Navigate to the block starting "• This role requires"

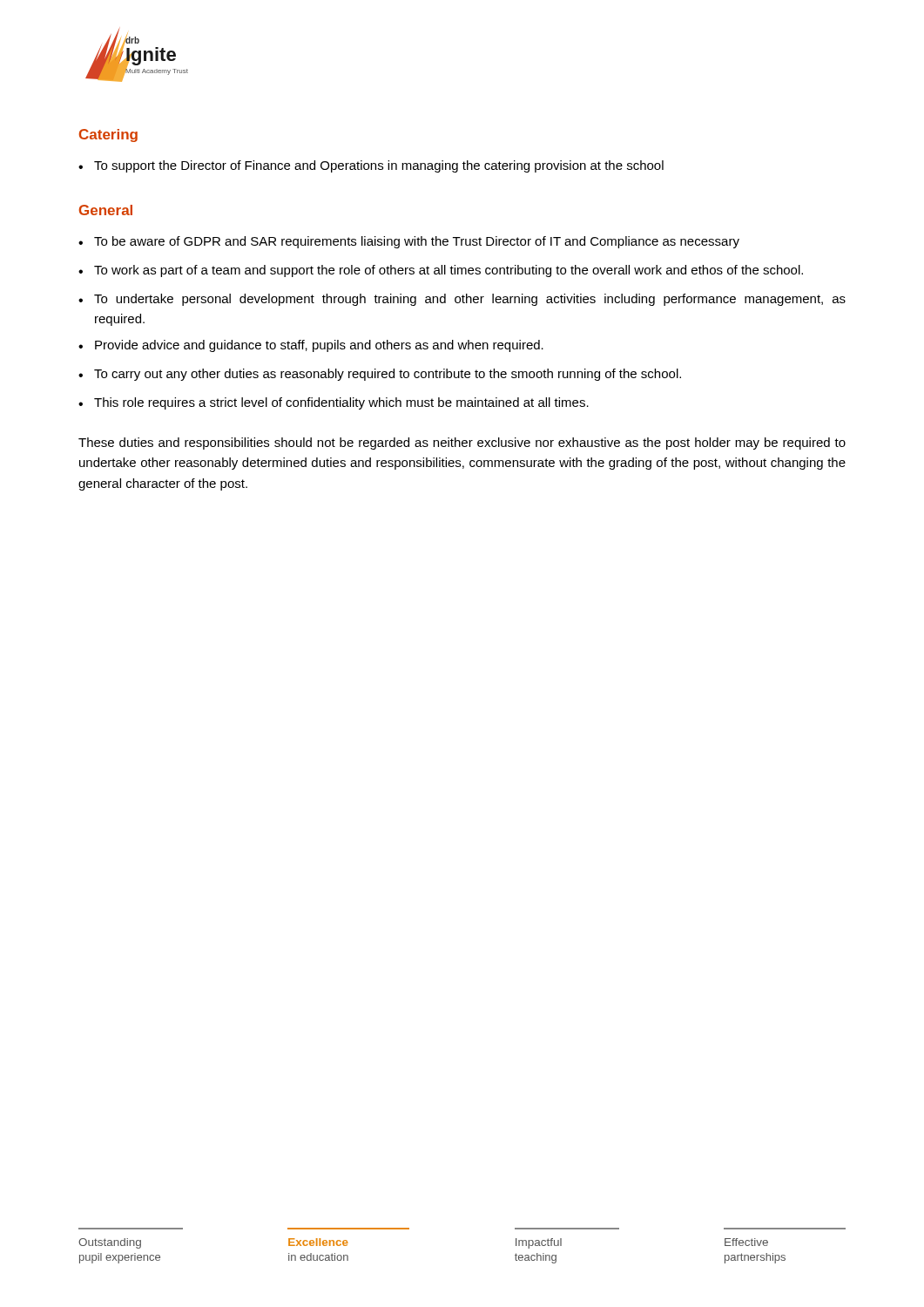(x=462, y=404)
